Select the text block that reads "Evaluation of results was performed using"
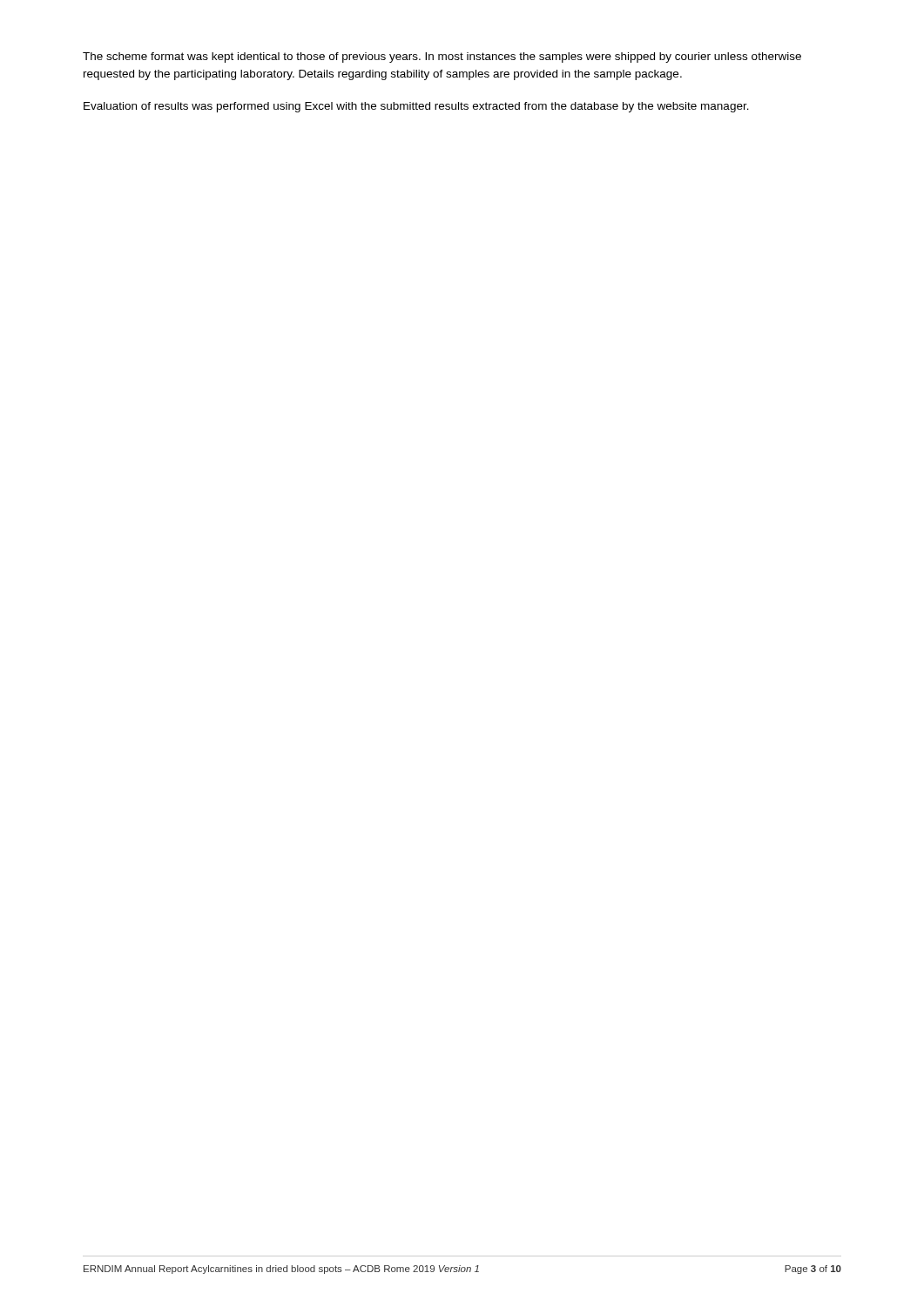 point(416,105)
